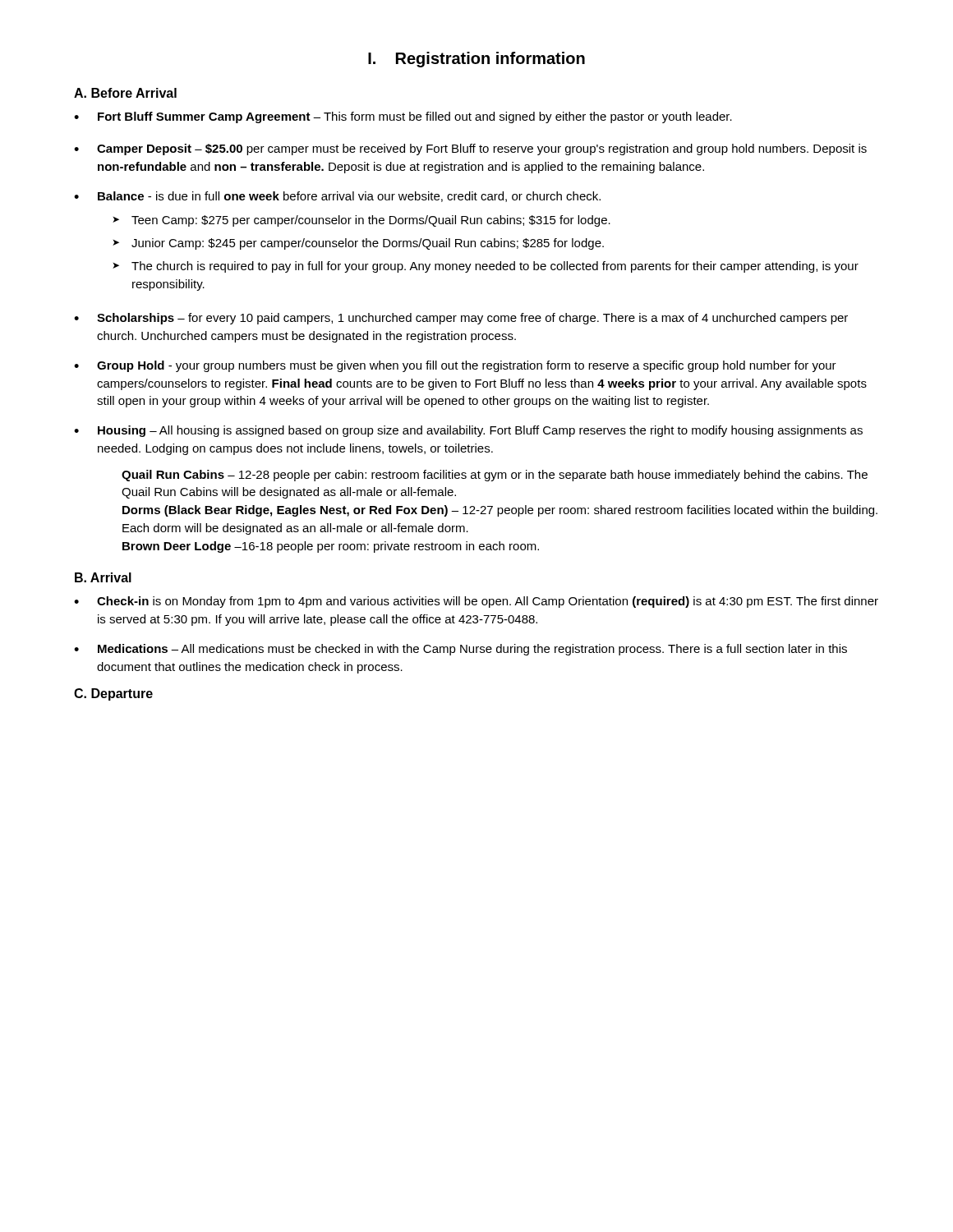Image resolution: width=953 pixels, height=1232 pixels.
Task: Find the block on this page that starts "• Check-in is"
Action: [x=476, y=610]
